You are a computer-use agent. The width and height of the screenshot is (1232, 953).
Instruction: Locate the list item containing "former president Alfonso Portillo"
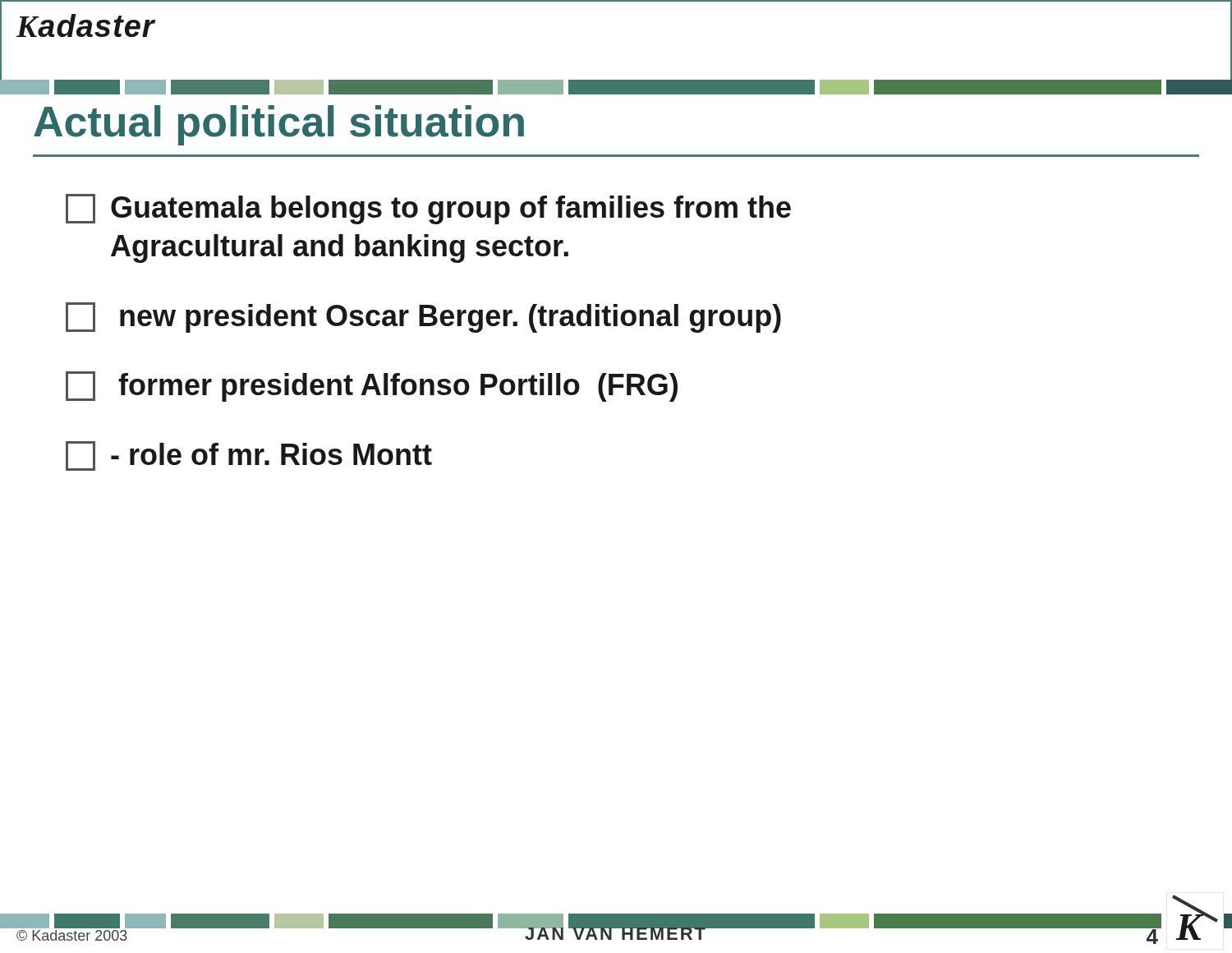pos(616,386)
